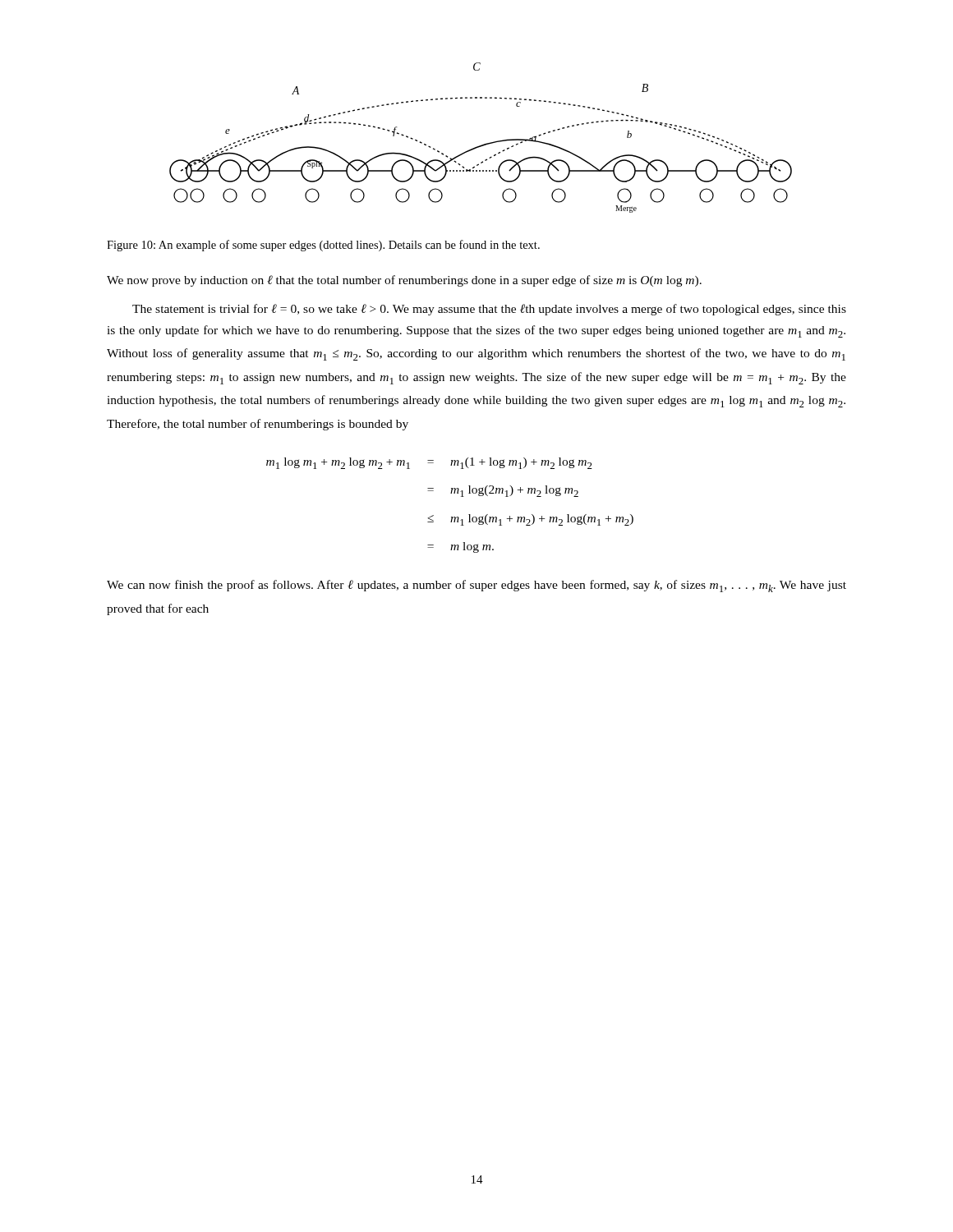The height and width of the screenshot is (1232, 953).
Task: Click on the illustration
Action: click(x=476, y=140)
